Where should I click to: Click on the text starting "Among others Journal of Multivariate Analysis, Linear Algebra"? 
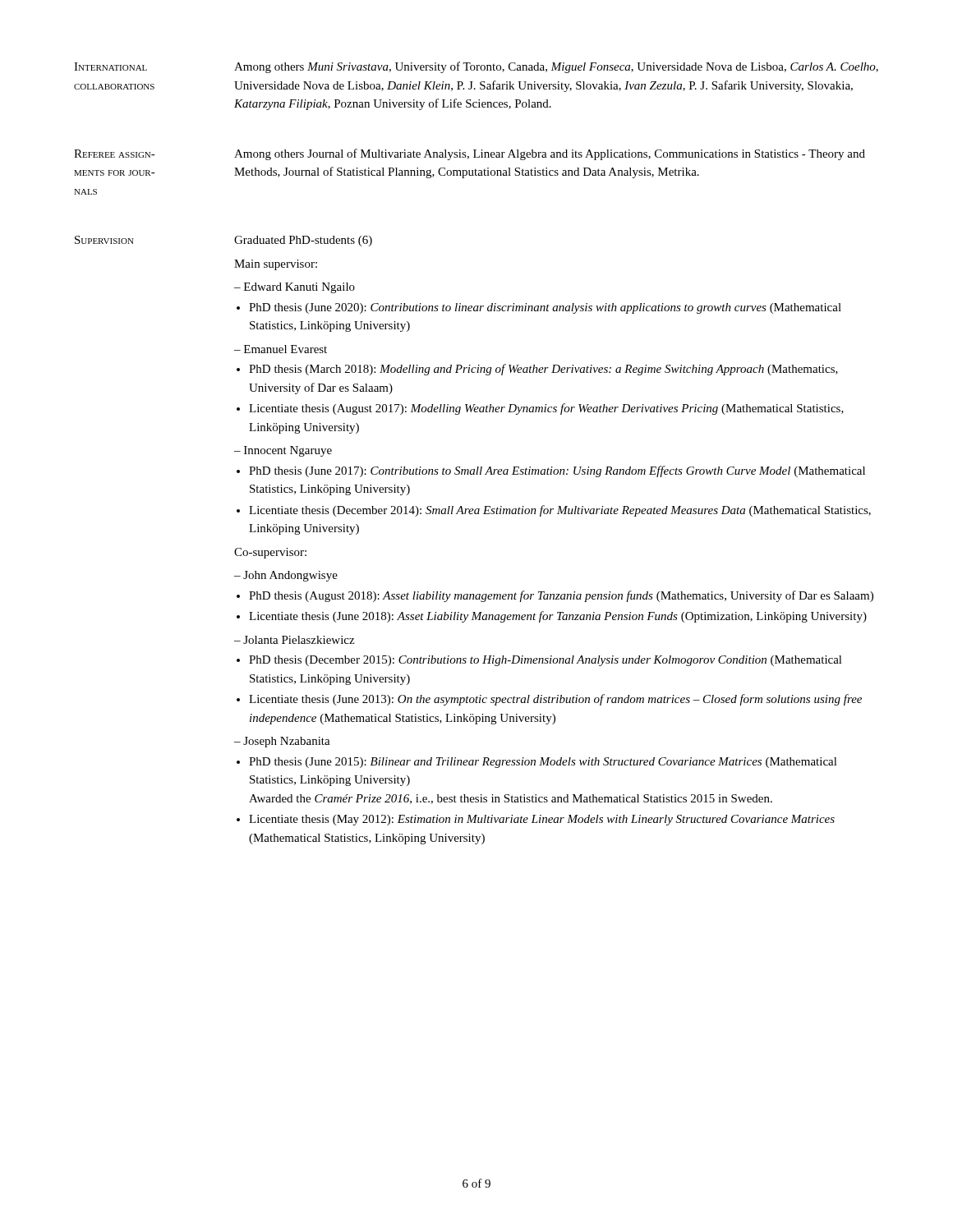point(550,162)
